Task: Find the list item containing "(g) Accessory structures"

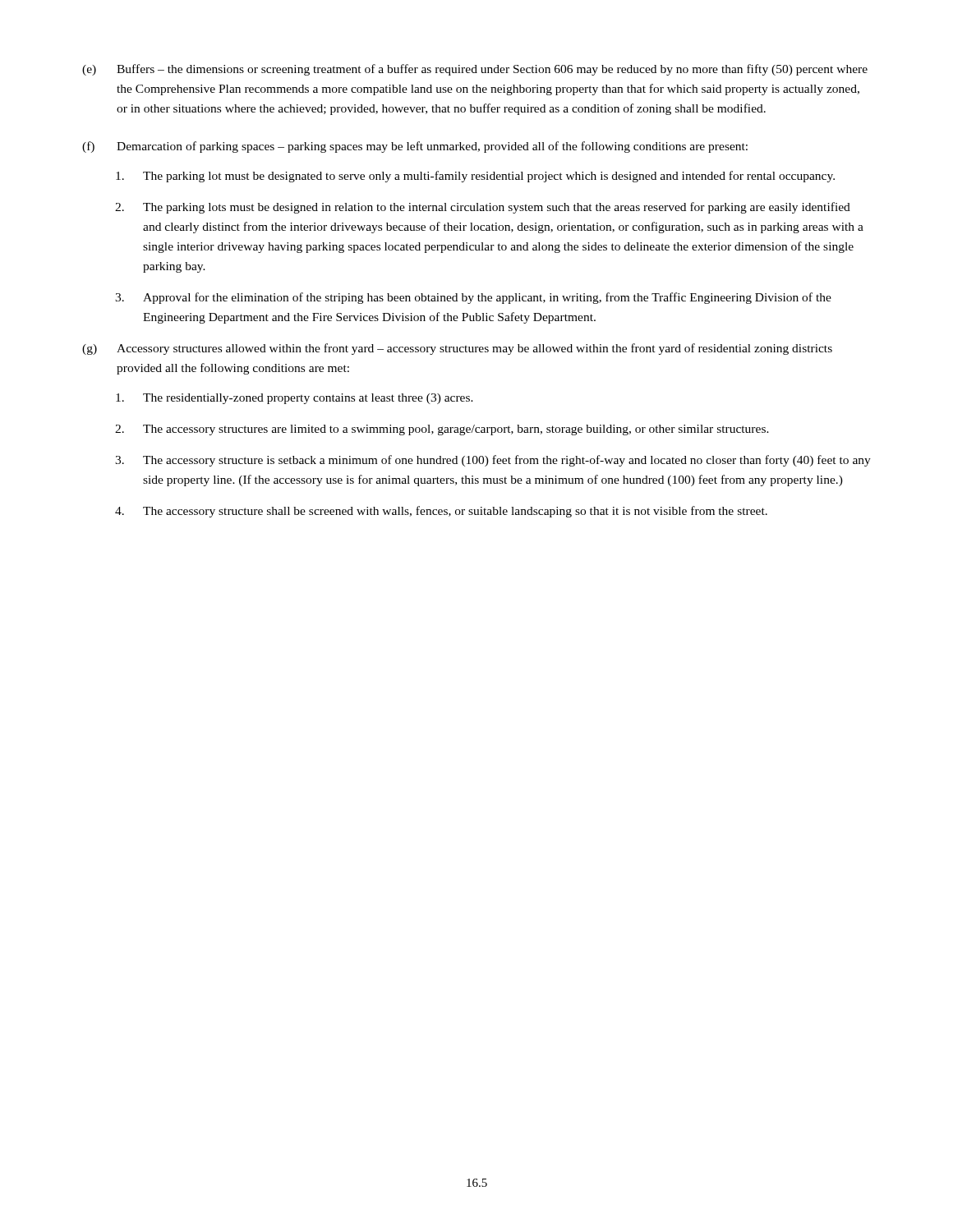Action: [476, 358]
